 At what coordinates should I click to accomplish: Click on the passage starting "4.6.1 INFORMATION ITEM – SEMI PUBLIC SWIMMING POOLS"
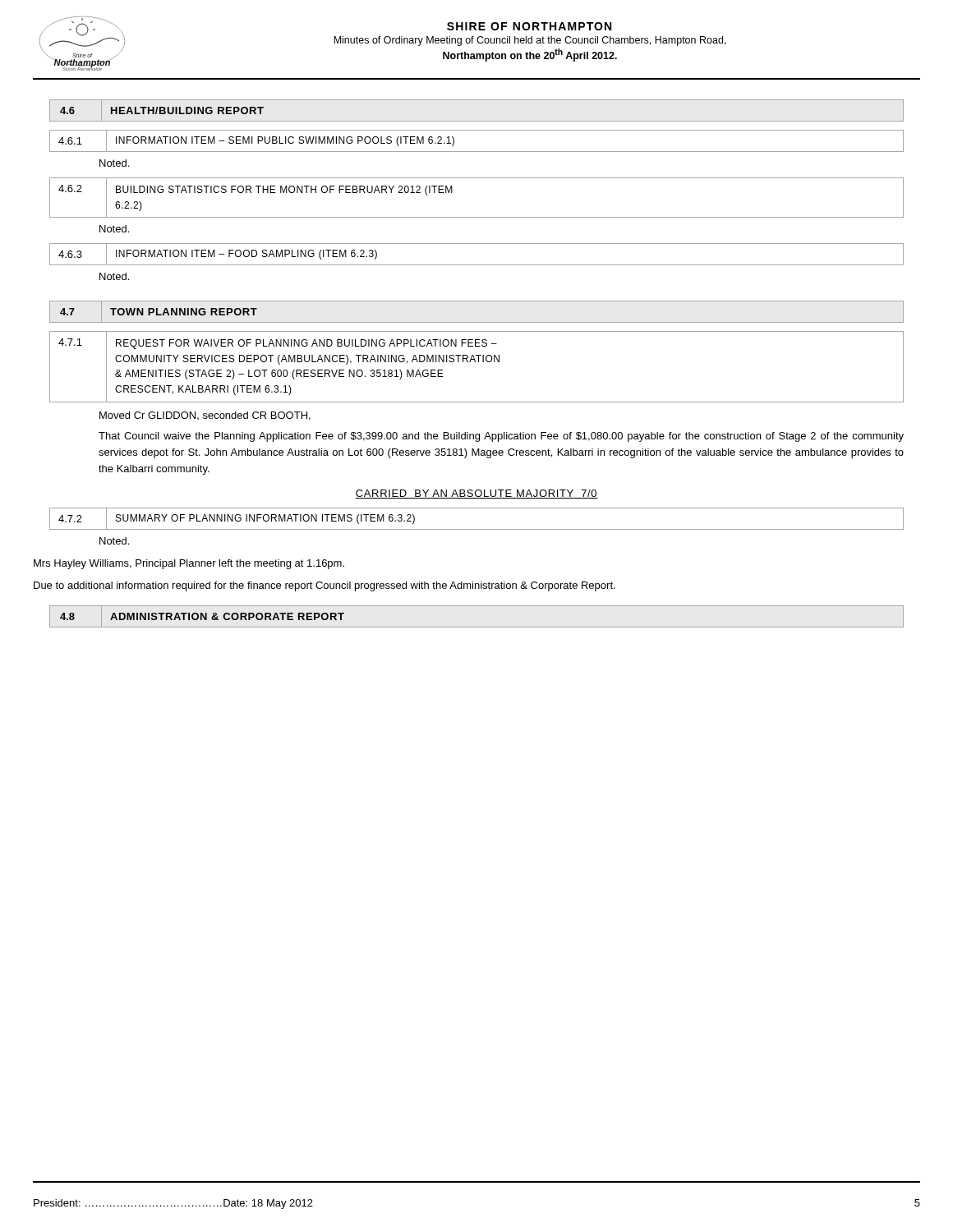[x=257, y=141]
